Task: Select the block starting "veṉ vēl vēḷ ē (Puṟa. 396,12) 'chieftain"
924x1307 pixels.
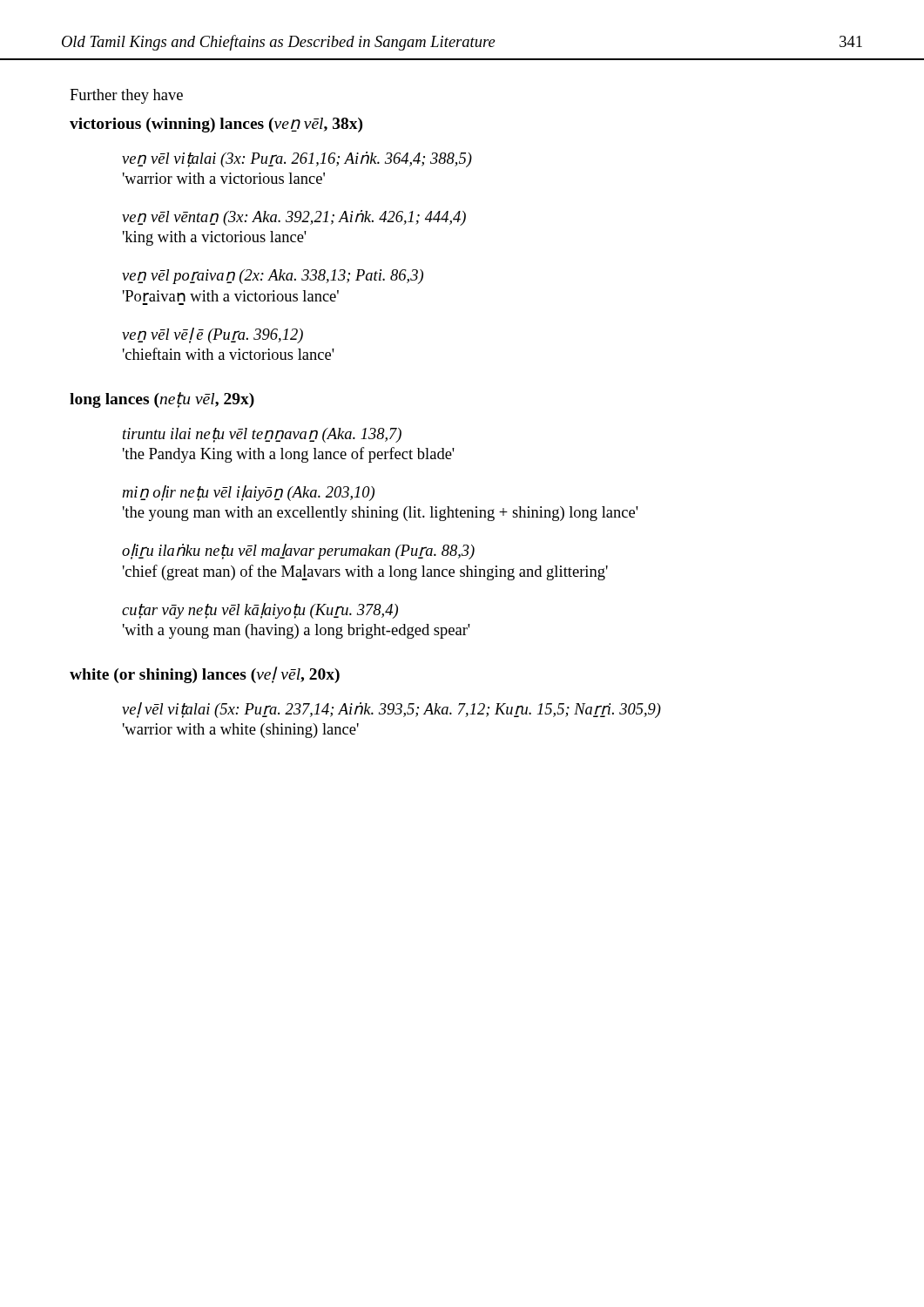Action: (x=212, y=335)
